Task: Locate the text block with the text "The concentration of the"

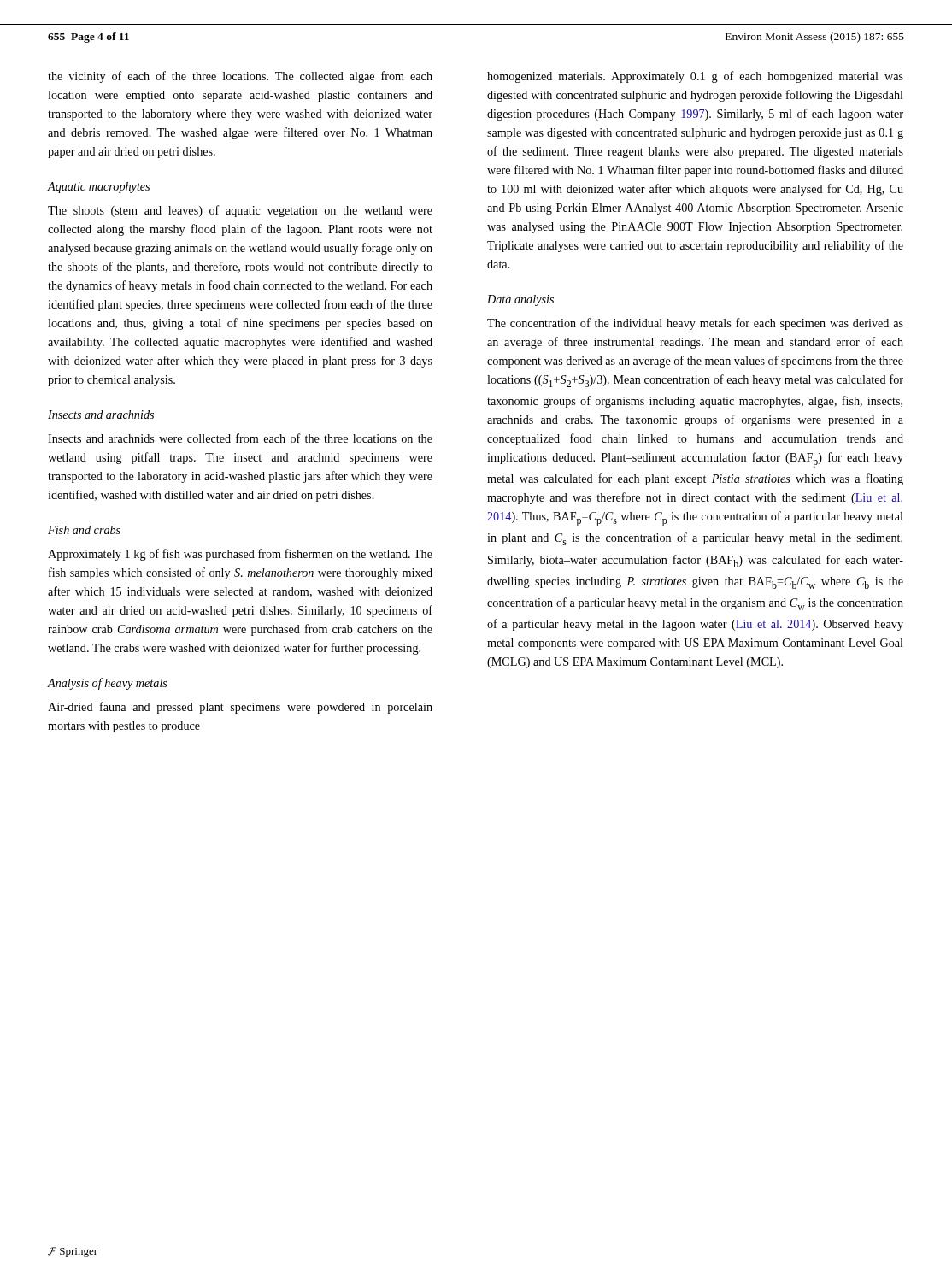Action: [695, 492]
